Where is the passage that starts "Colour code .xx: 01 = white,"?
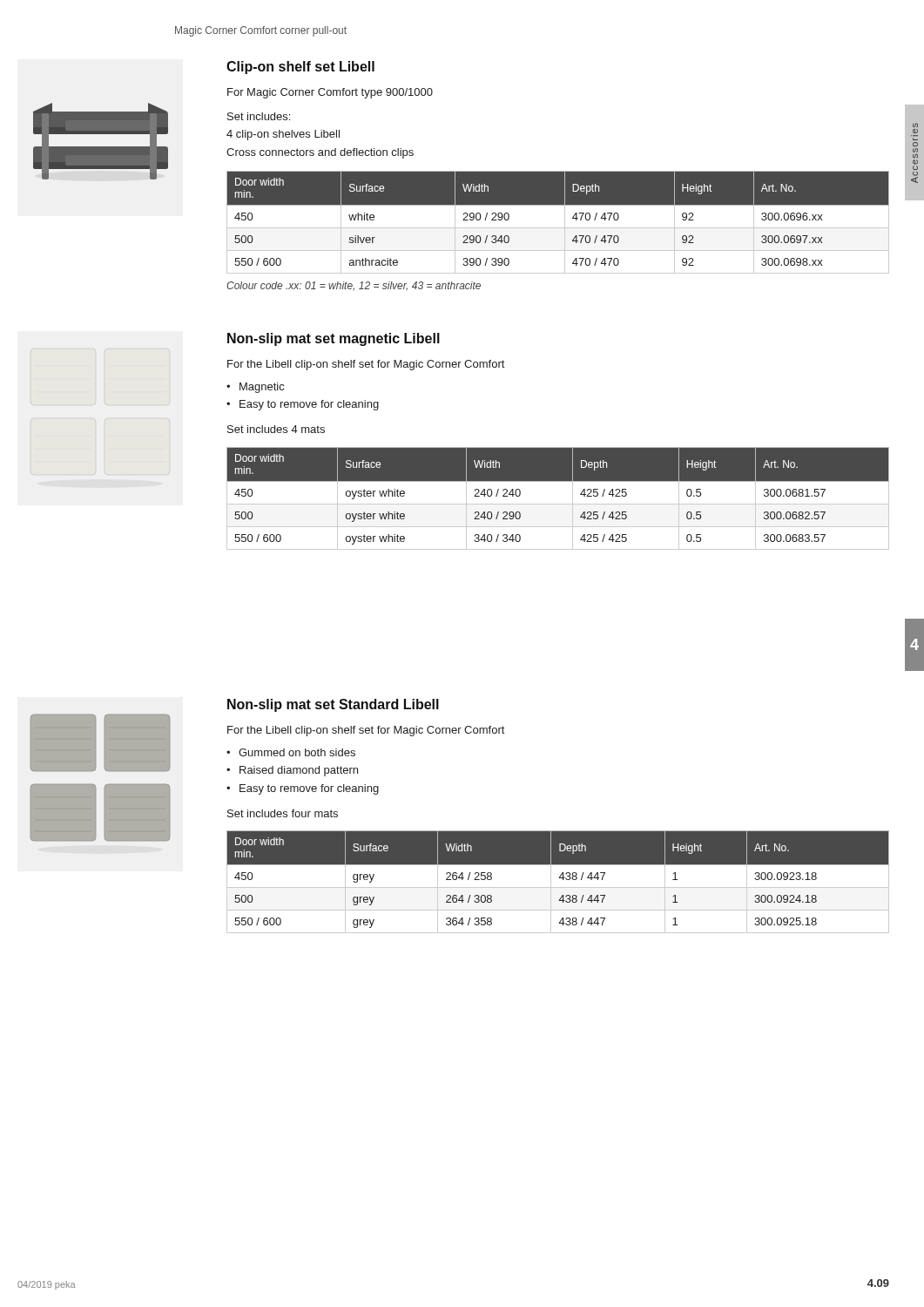This screenshot has width=924, height=1307. tap(354, 286)
